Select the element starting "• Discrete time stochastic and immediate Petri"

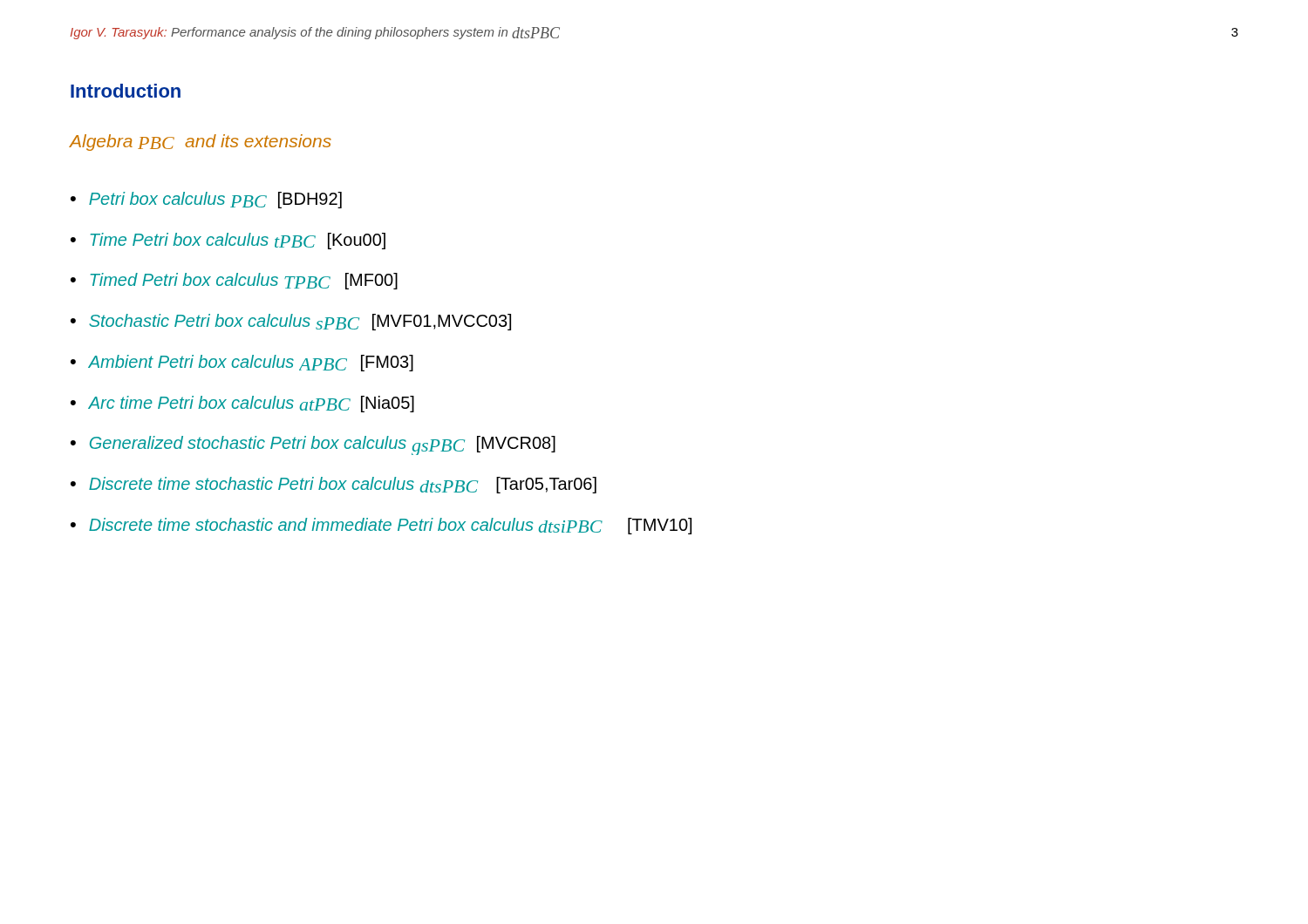[x=381, y=525]
